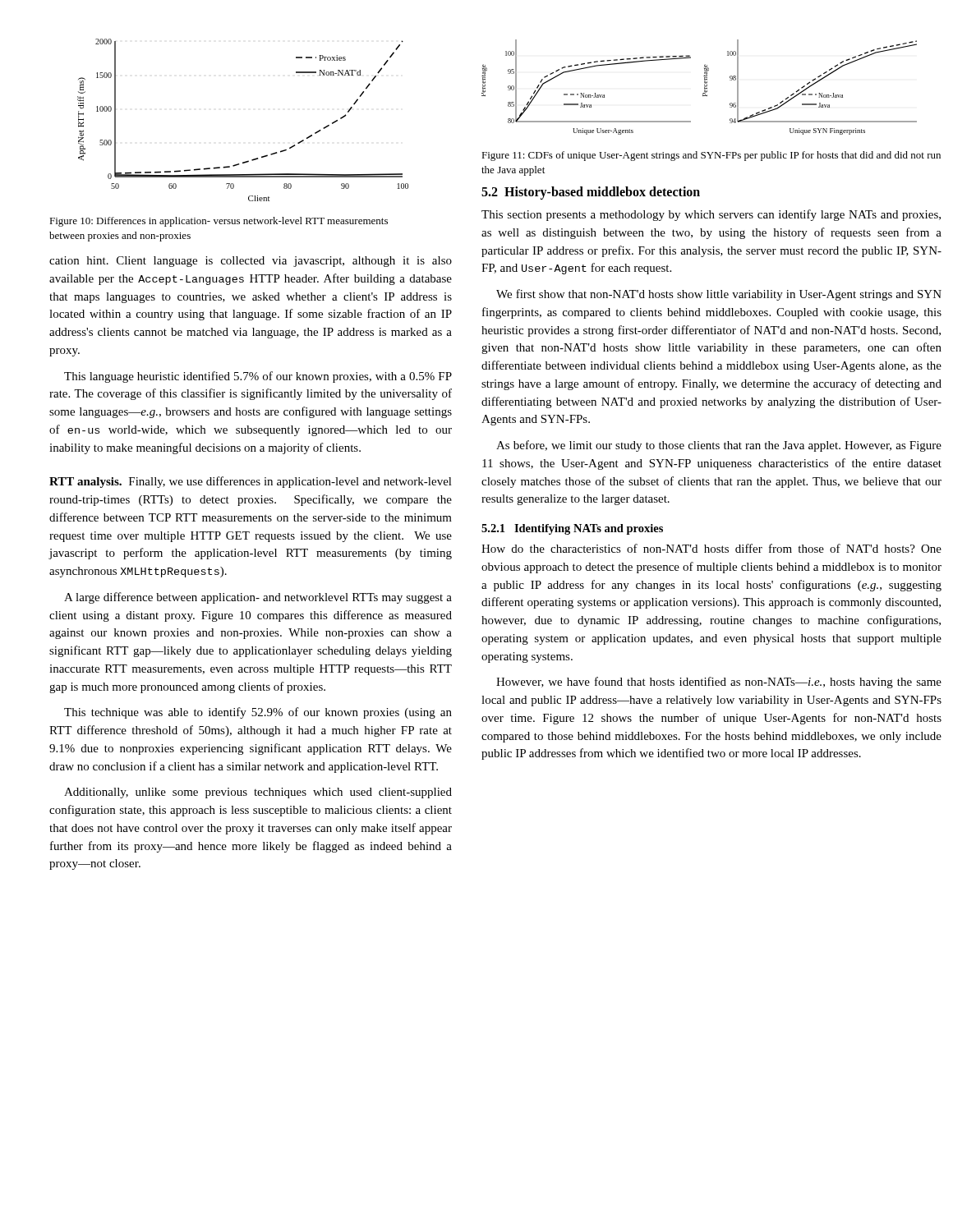Navigate to the block starting "Figure 10: Differences in application- versus network-level RTT"
Screen dimensions: 1232x953
coord(219,228)
